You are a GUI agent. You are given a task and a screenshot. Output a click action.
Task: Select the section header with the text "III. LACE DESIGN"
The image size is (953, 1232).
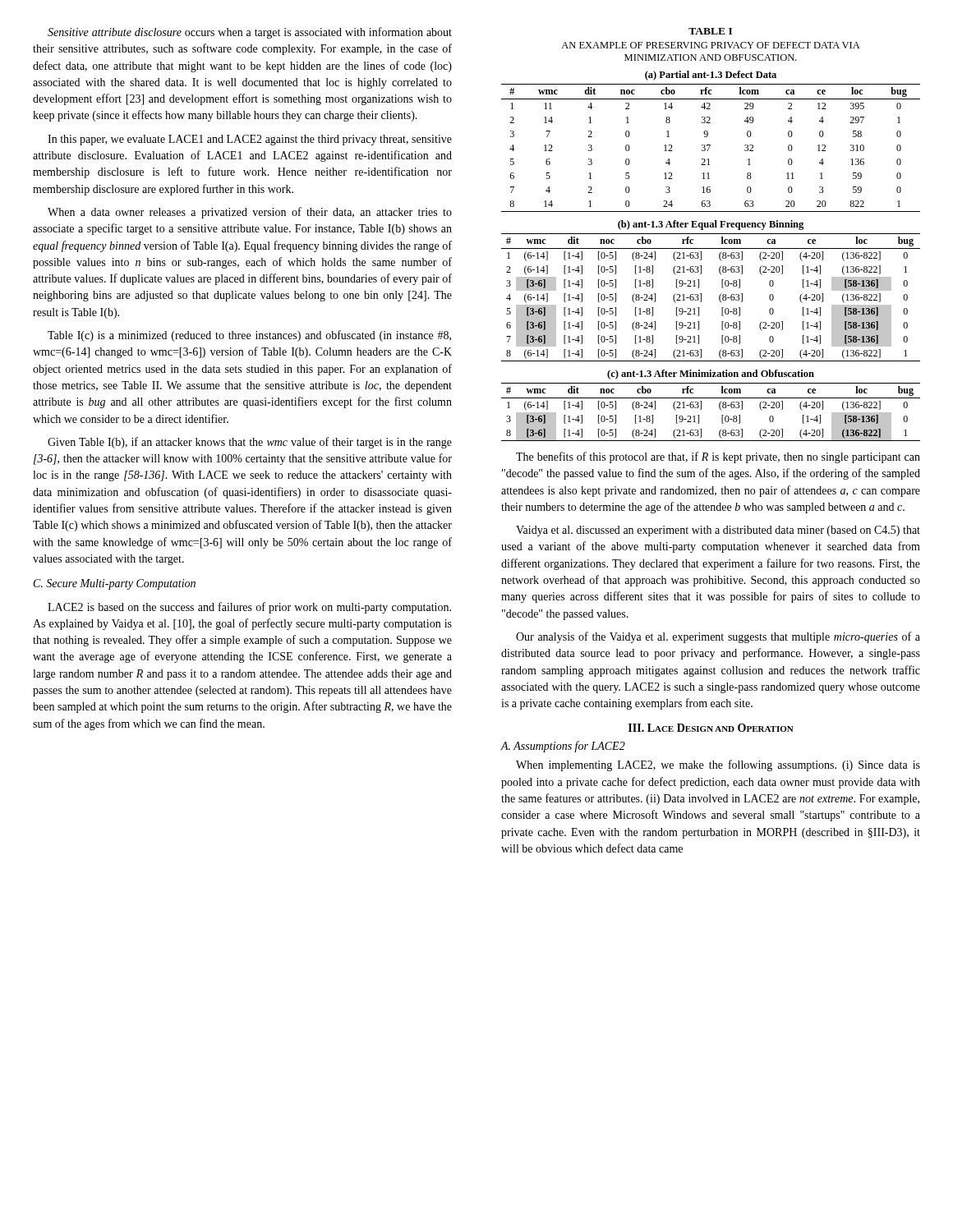coord(711,728)
